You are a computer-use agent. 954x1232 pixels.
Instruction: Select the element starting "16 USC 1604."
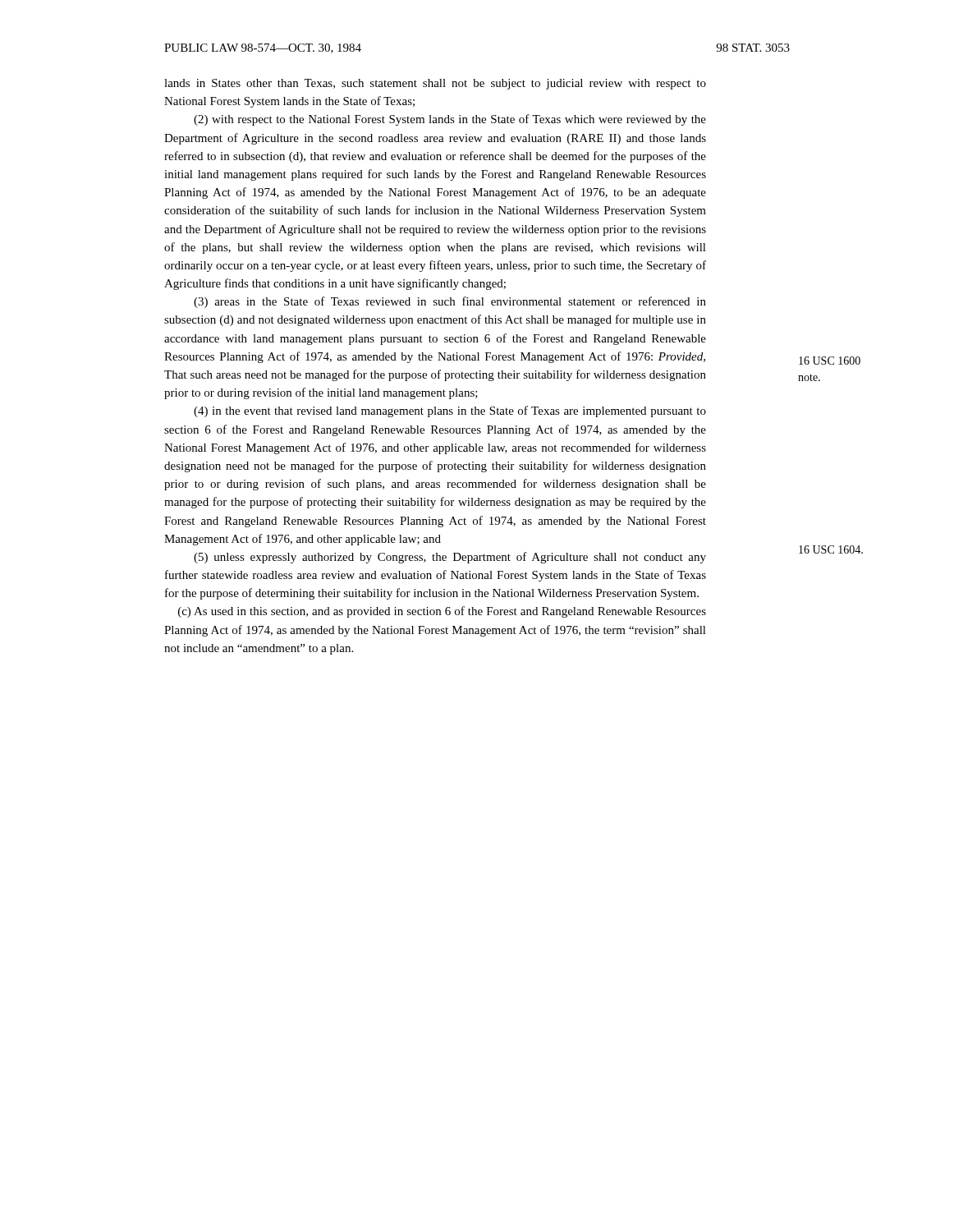click(831, 550)
